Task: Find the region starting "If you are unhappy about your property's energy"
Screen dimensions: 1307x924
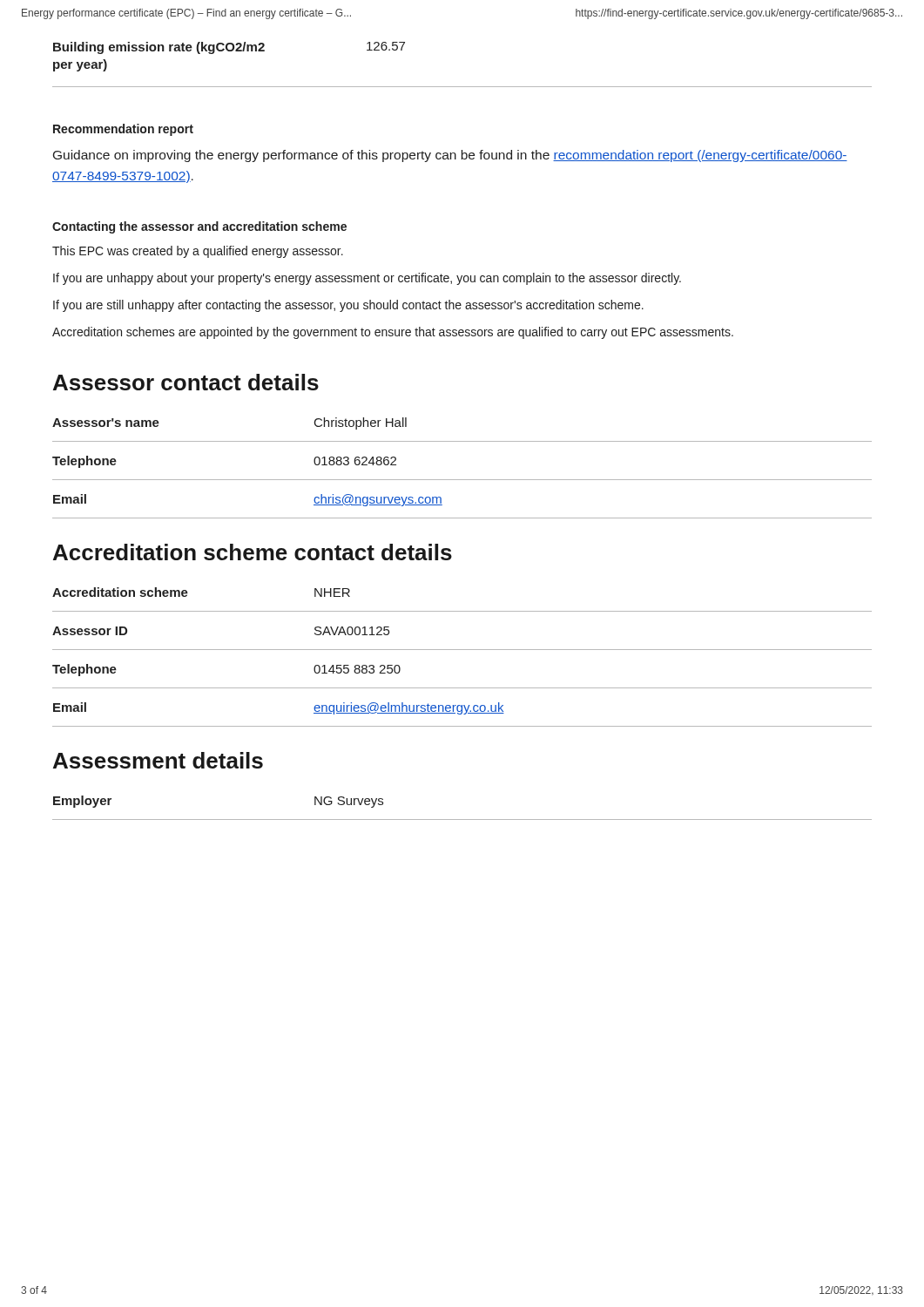Action: click(367, 278)
